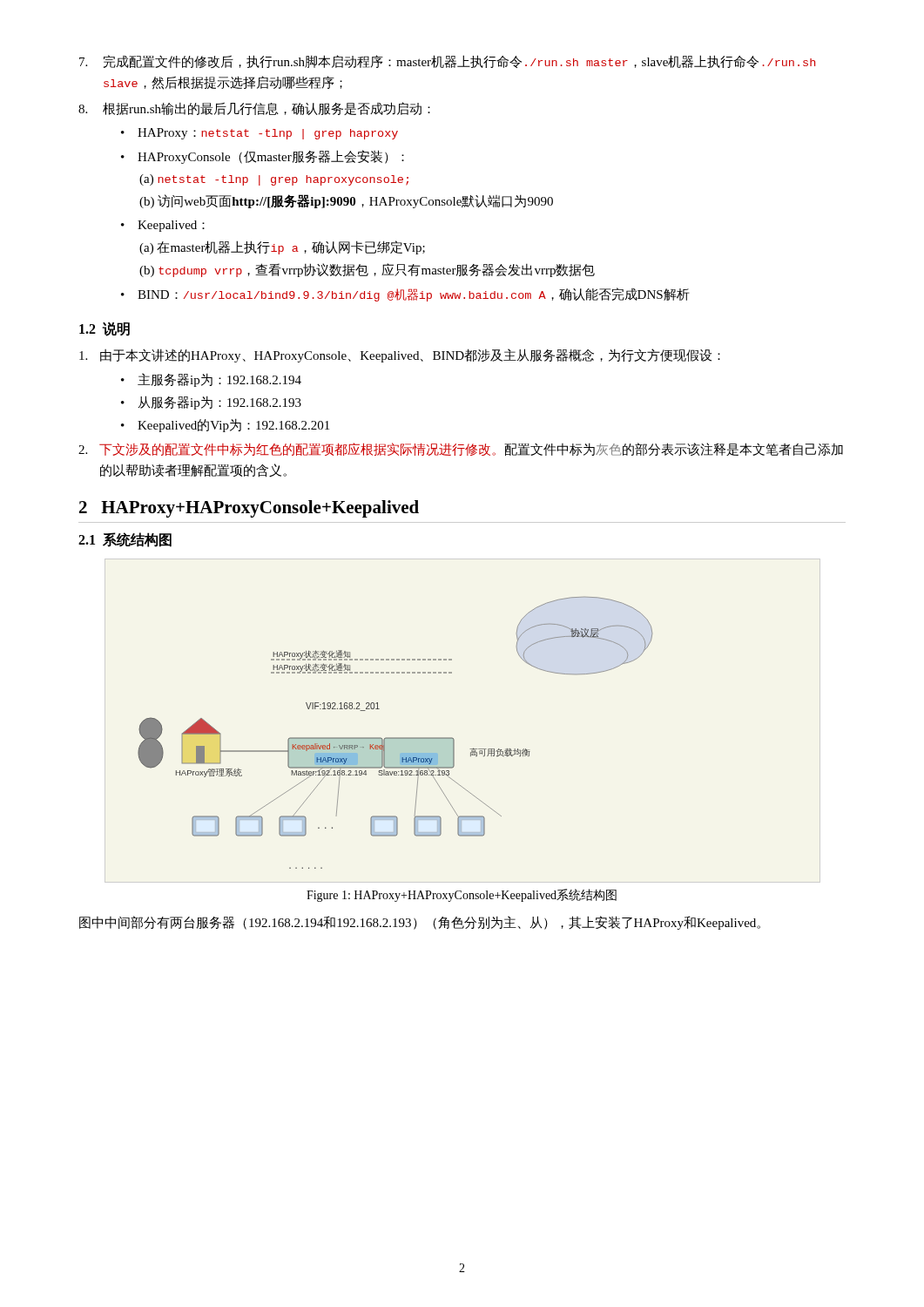
Task: Select the passage starting "8. 根据run.sh输出的最后几行信息，确认服务是否成功启动："
Action: [257, 109]
